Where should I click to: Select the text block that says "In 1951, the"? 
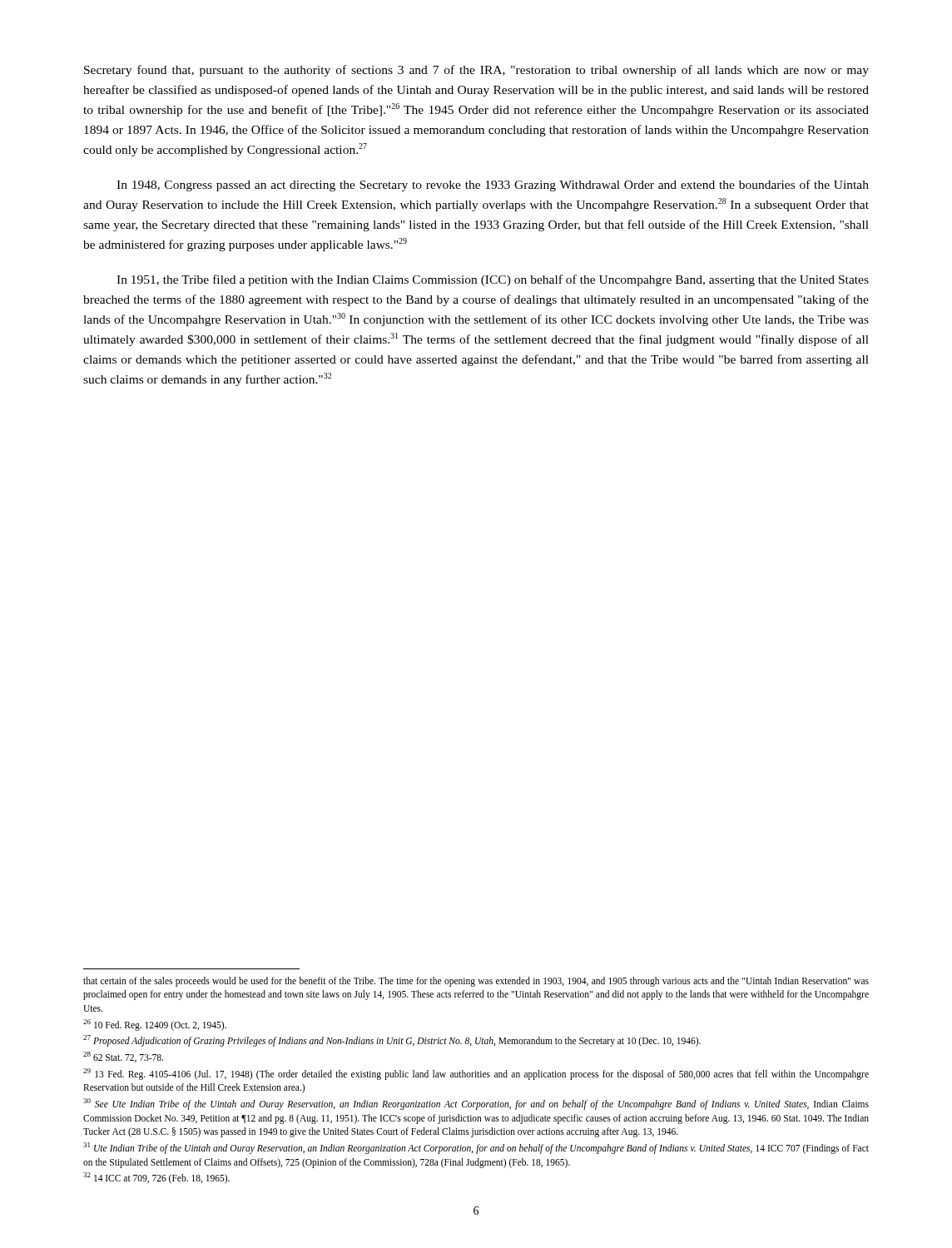click(x=476, y=329)
